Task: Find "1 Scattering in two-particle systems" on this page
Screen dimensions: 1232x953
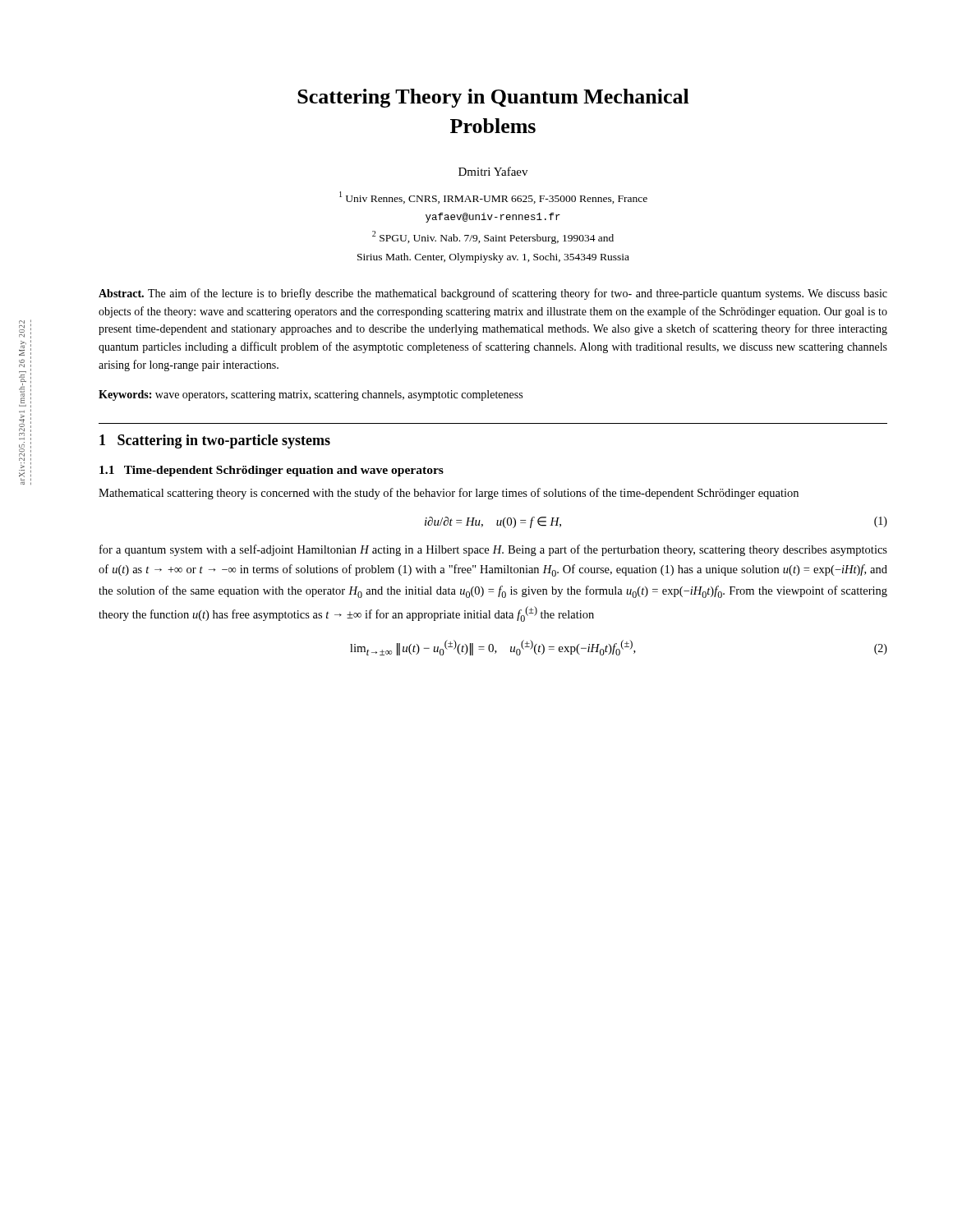Action: (214, 441)
